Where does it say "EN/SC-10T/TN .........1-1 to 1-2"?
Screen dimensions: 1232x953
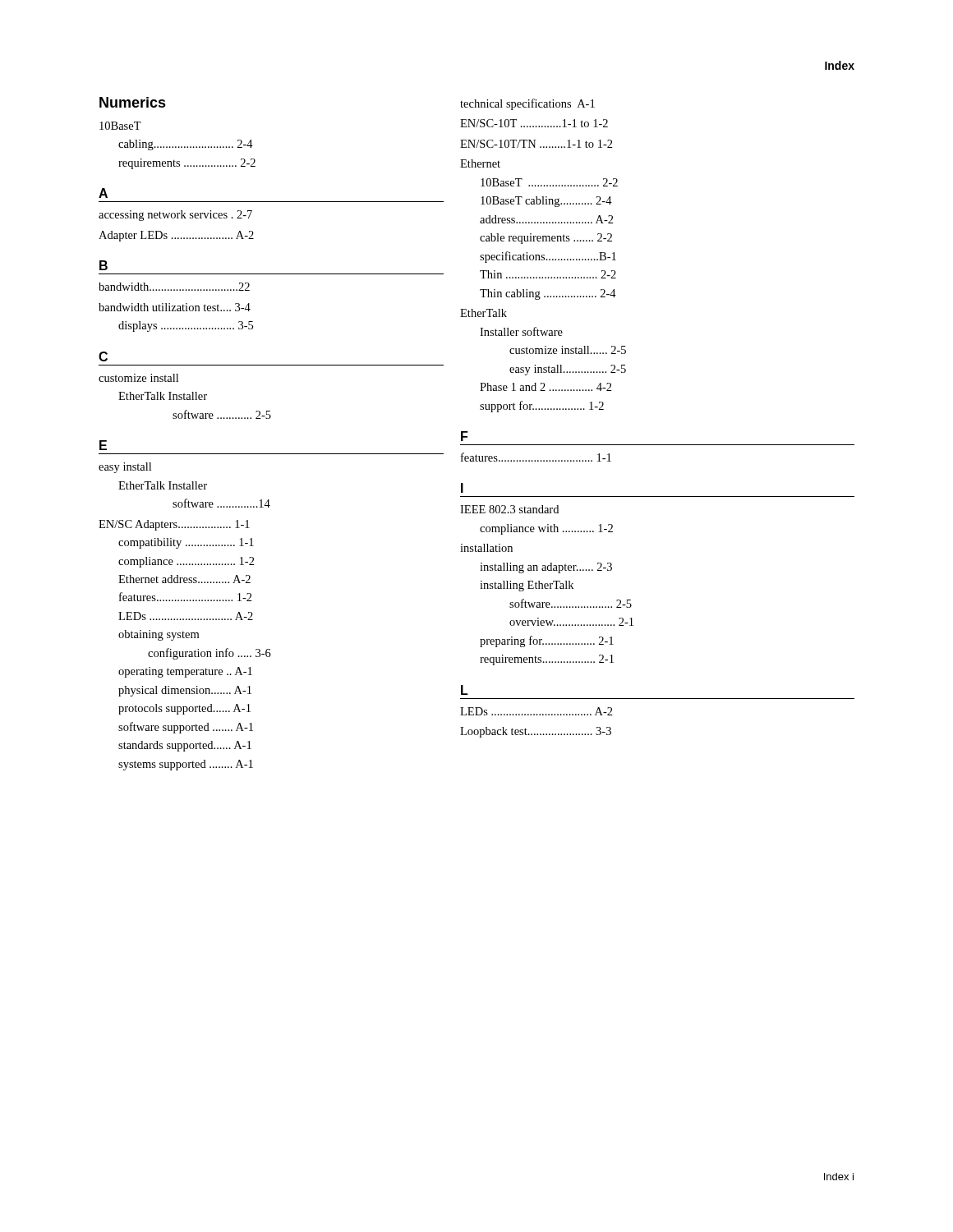[536, 144]
